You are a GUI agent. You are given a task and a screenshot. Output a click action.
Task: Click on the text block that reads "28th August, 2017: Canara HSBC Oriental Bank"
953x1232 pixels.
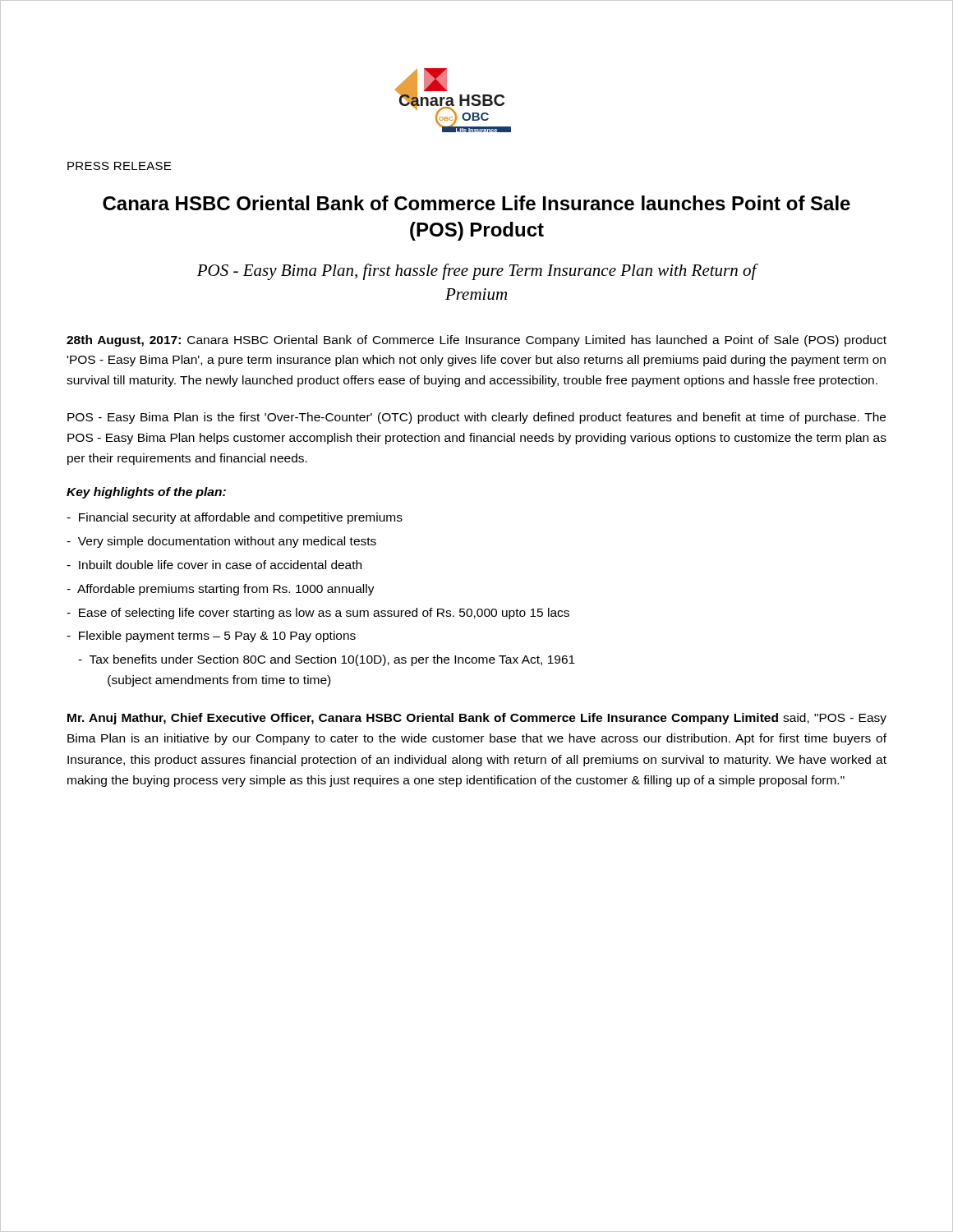476,360
